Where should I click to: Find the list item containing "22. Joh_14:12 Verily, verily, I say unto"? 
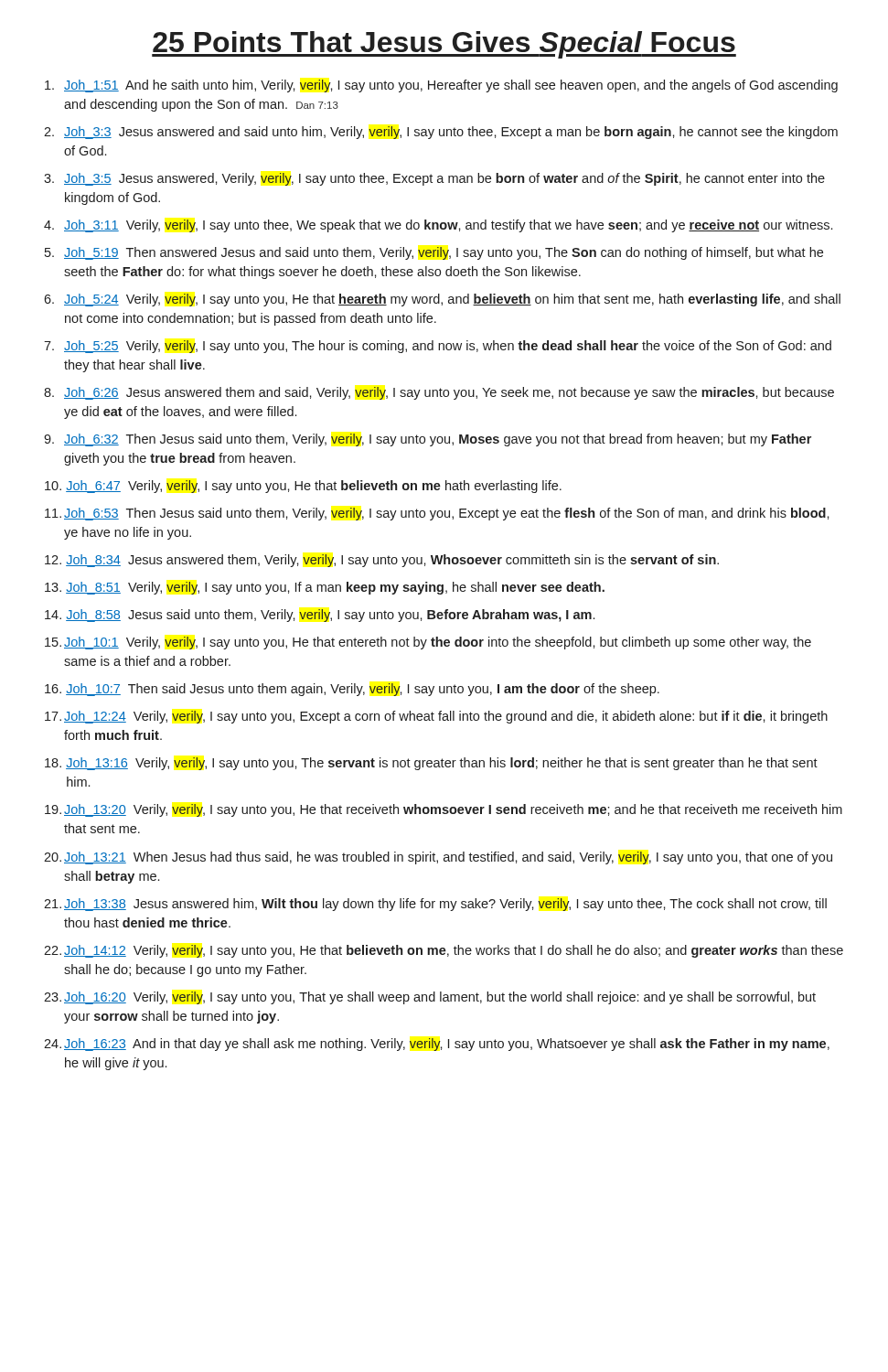pos(444,960)
